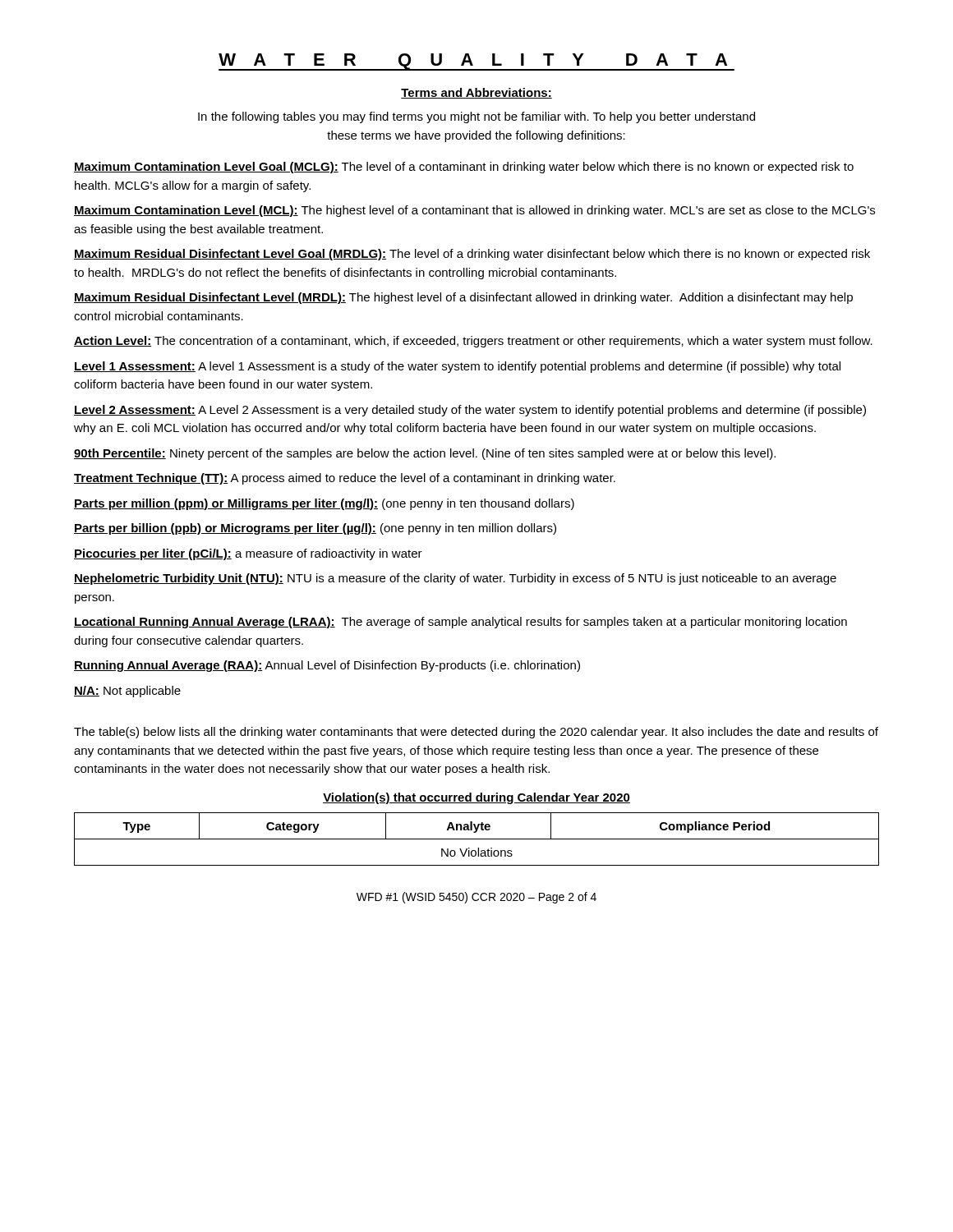Locate the text block that says "Level 1 Assessment: A"
The height and width of the screenshot is (1232, 953).
tap(458, 375)
